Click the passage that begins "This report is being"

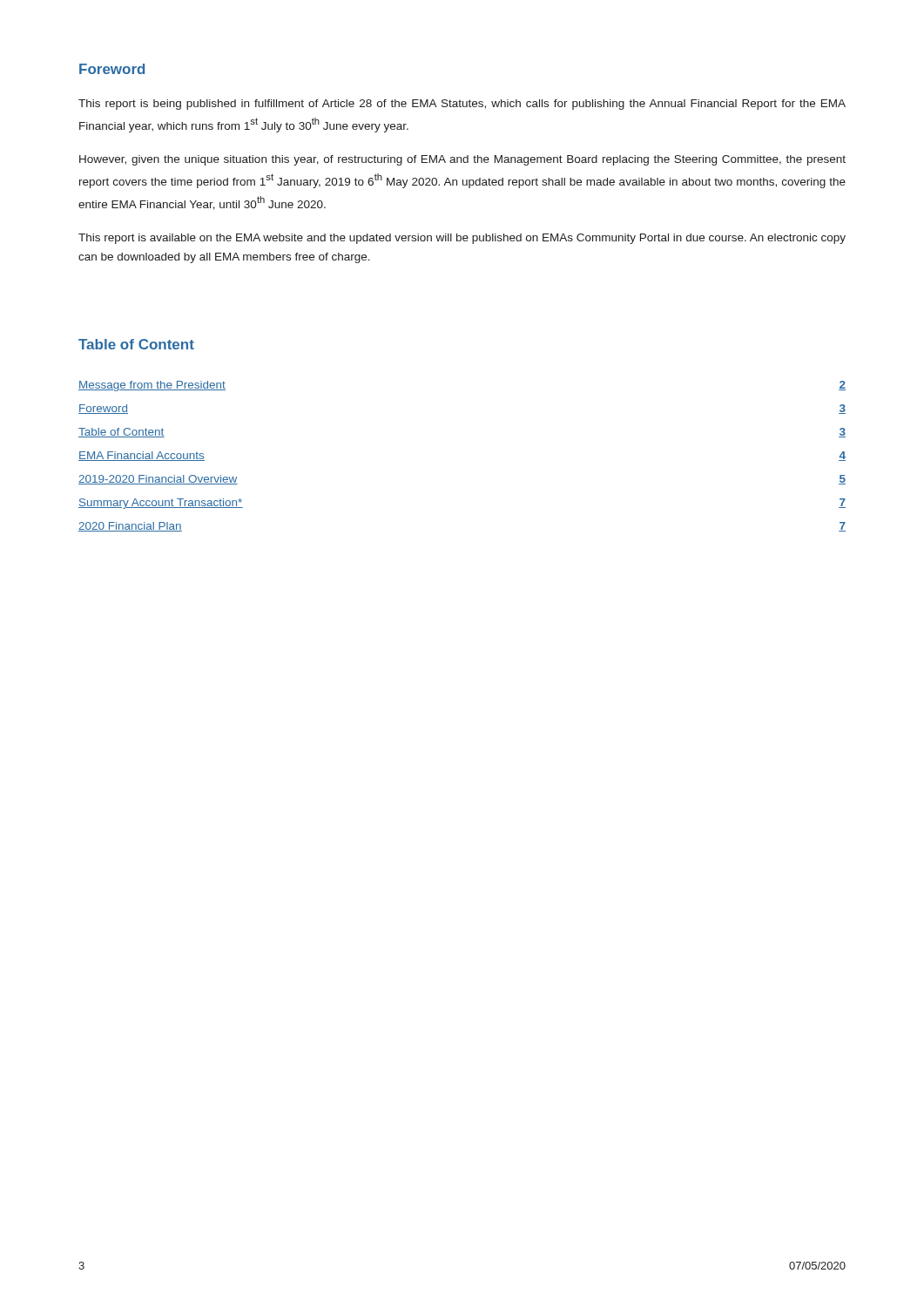462,114
